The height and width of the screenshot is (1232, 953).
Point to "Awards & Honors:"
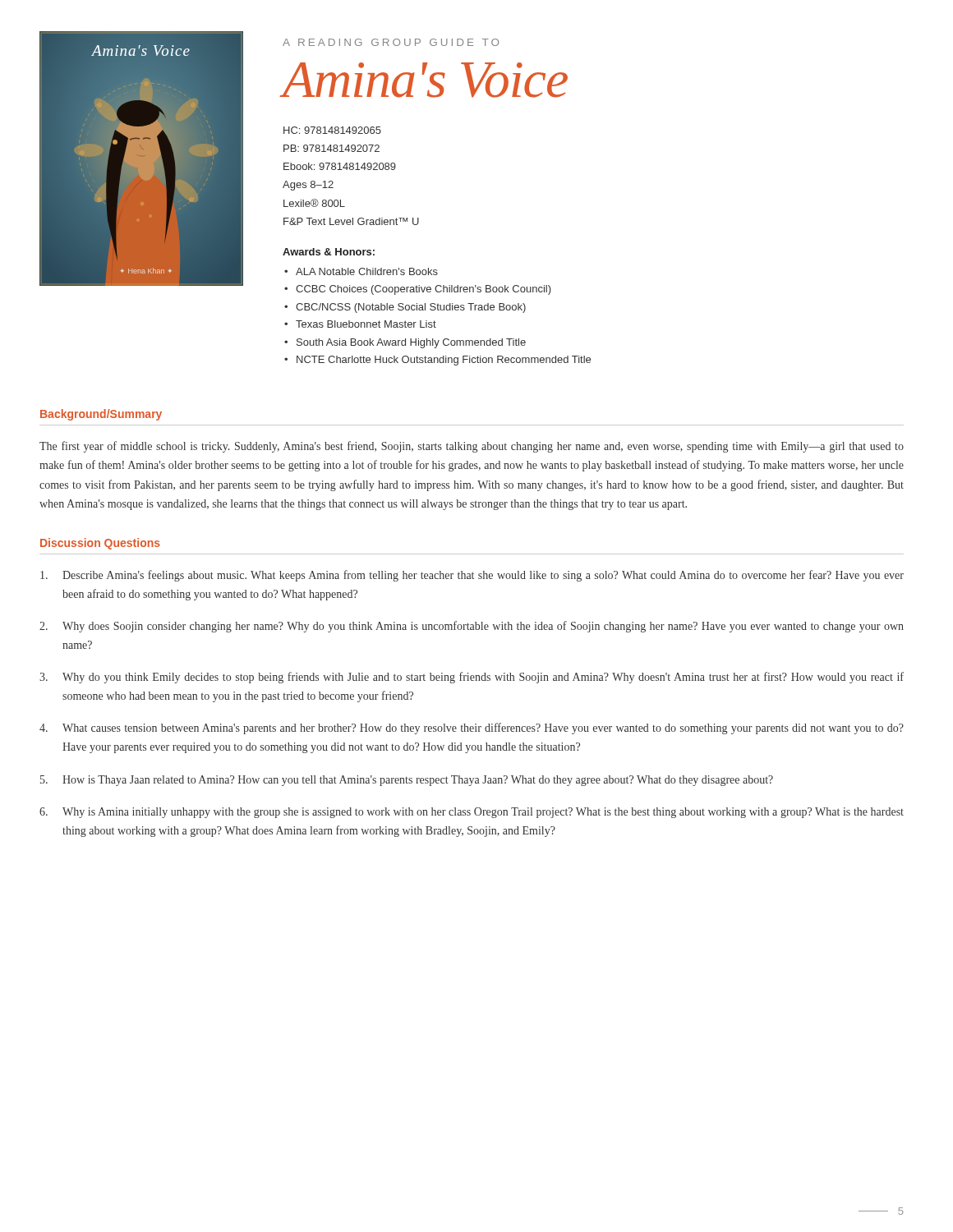pyautogui.click(x=329, y=252)
